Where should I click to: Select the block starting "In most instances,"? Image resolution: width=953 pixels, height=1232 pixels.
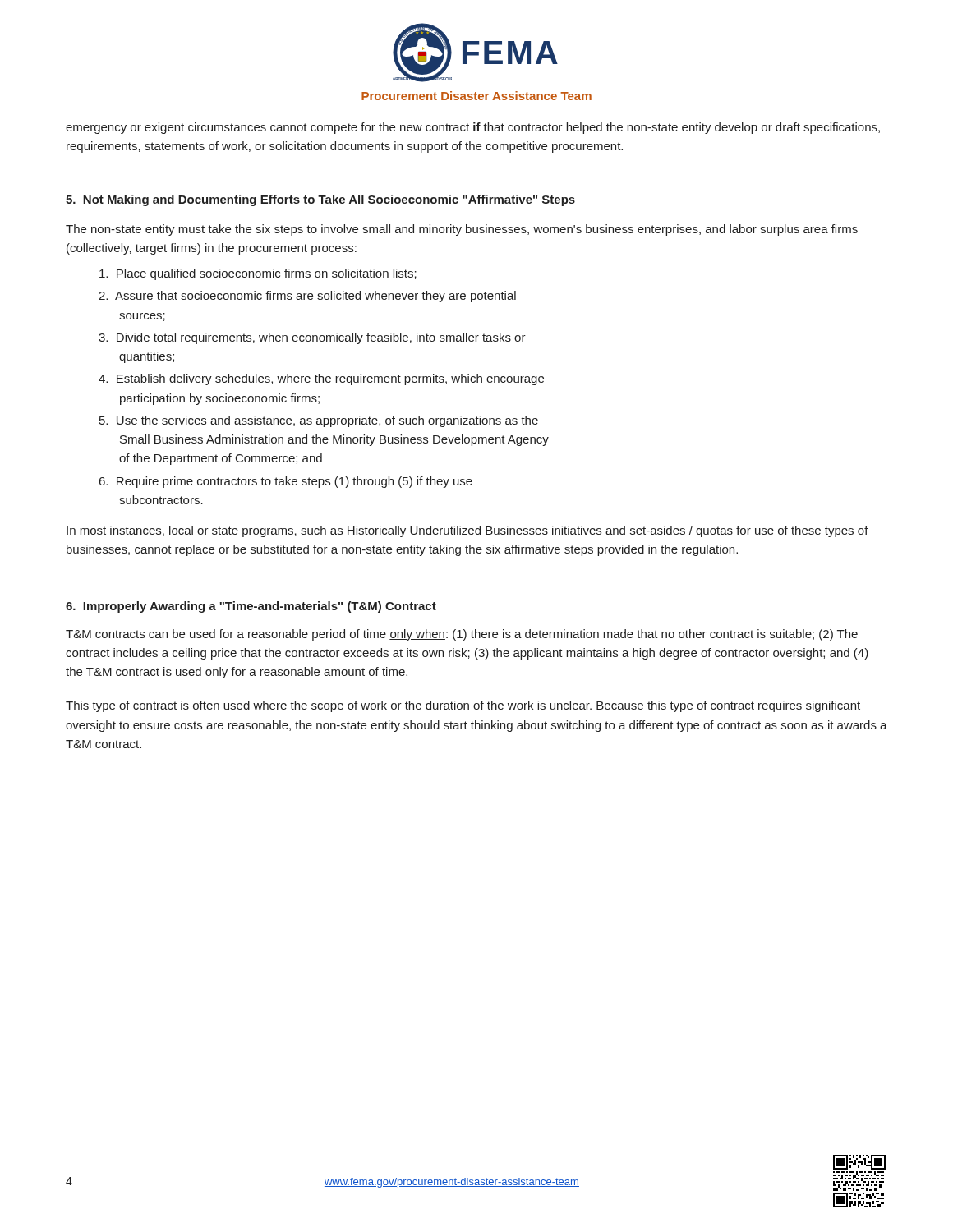467,540
